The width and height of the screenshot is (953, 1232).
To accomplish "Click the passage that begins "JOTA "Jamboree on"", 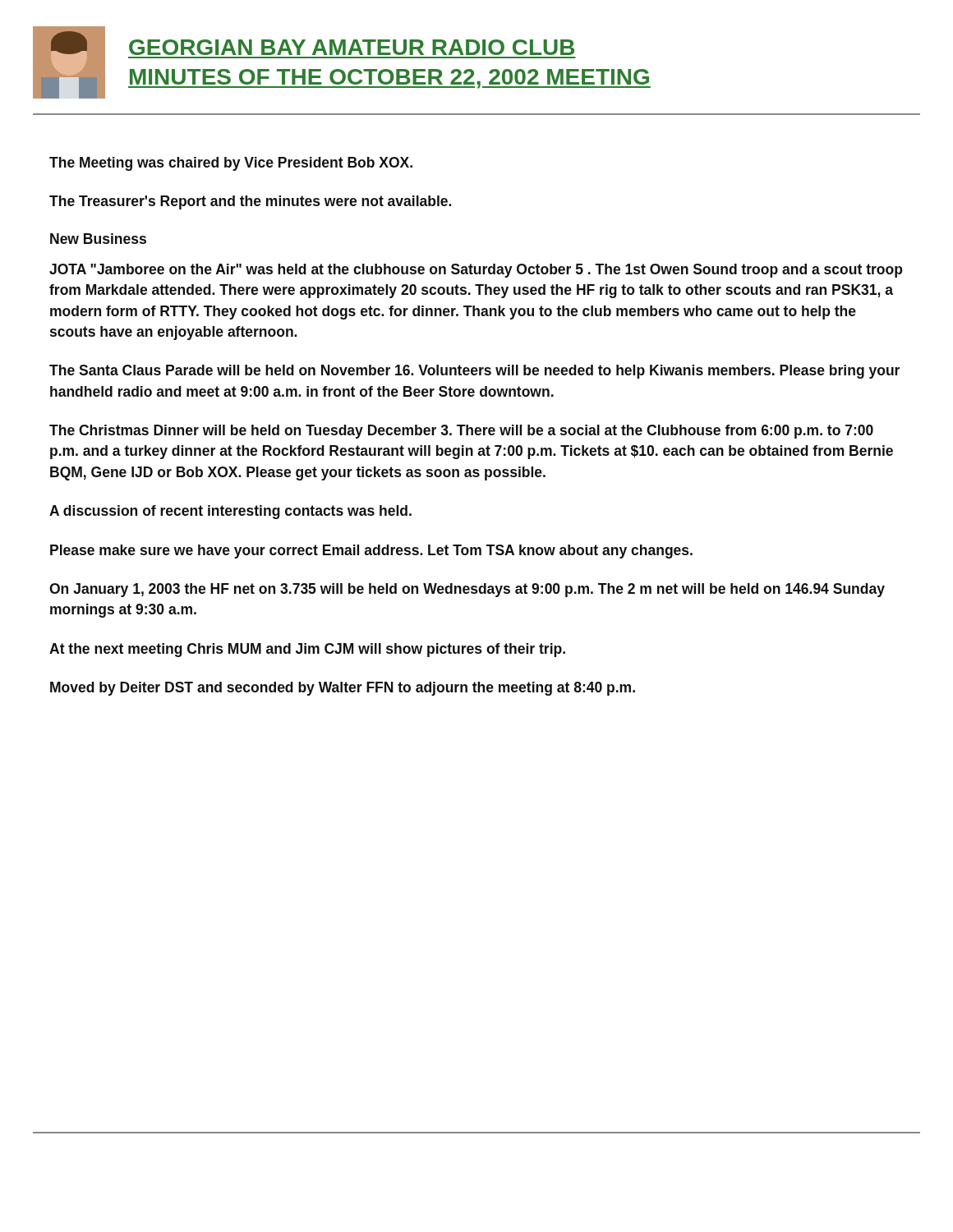I will (x=476, y=300).
